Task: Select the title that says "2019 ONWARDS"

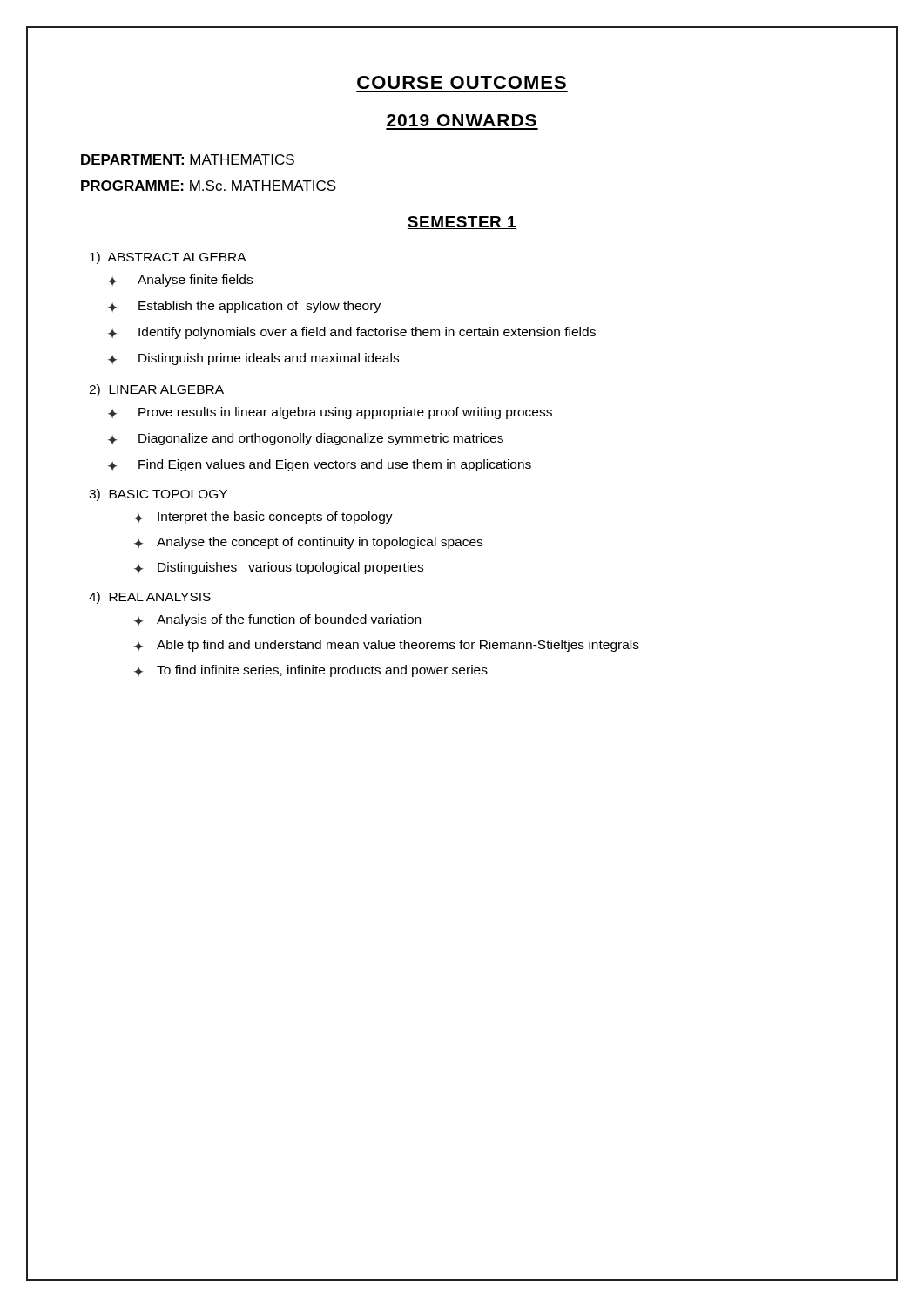Action: [462, 120]
